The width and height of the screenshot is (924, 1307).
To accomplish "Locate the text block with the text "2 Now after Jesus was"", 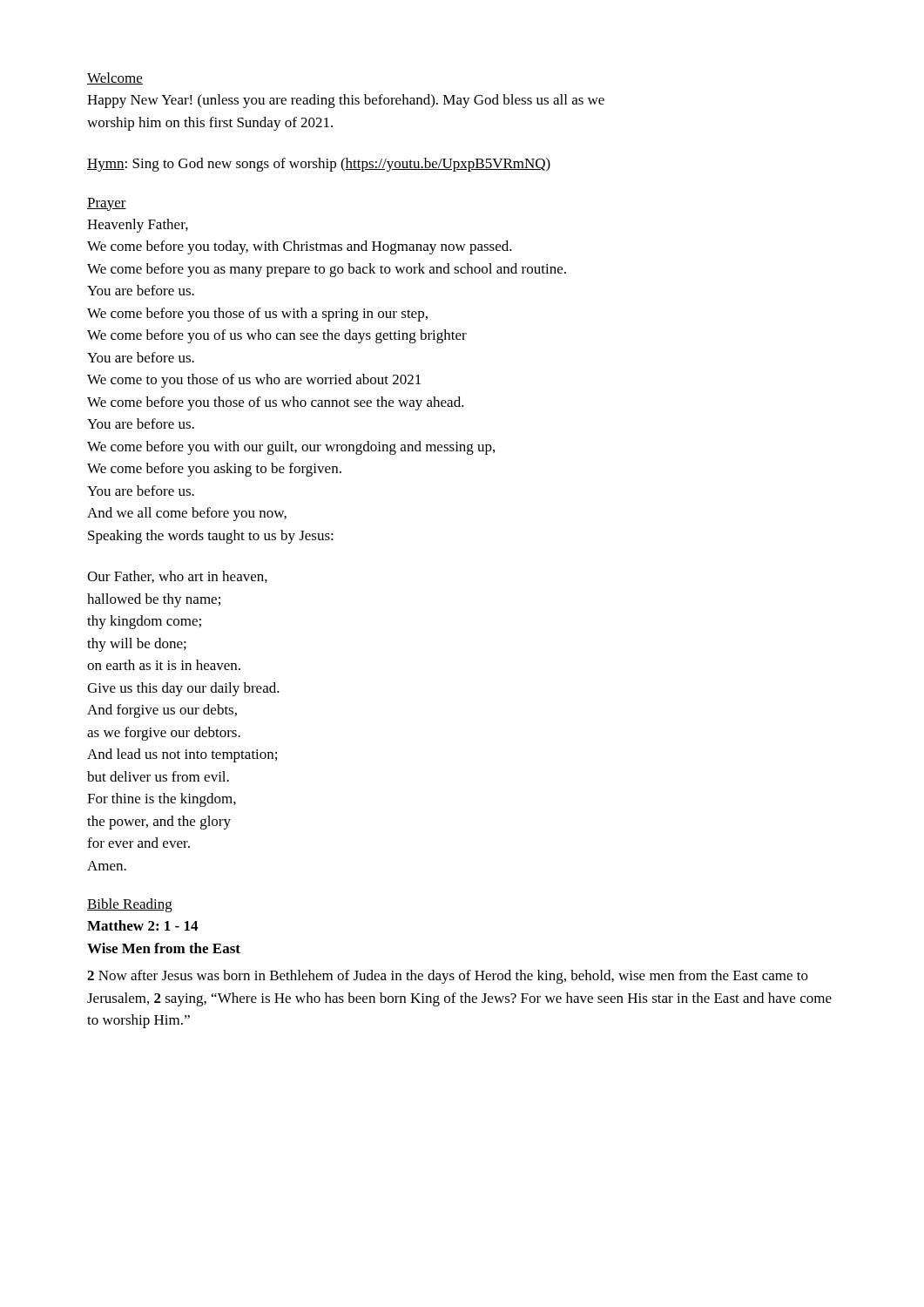I will 462,998.
